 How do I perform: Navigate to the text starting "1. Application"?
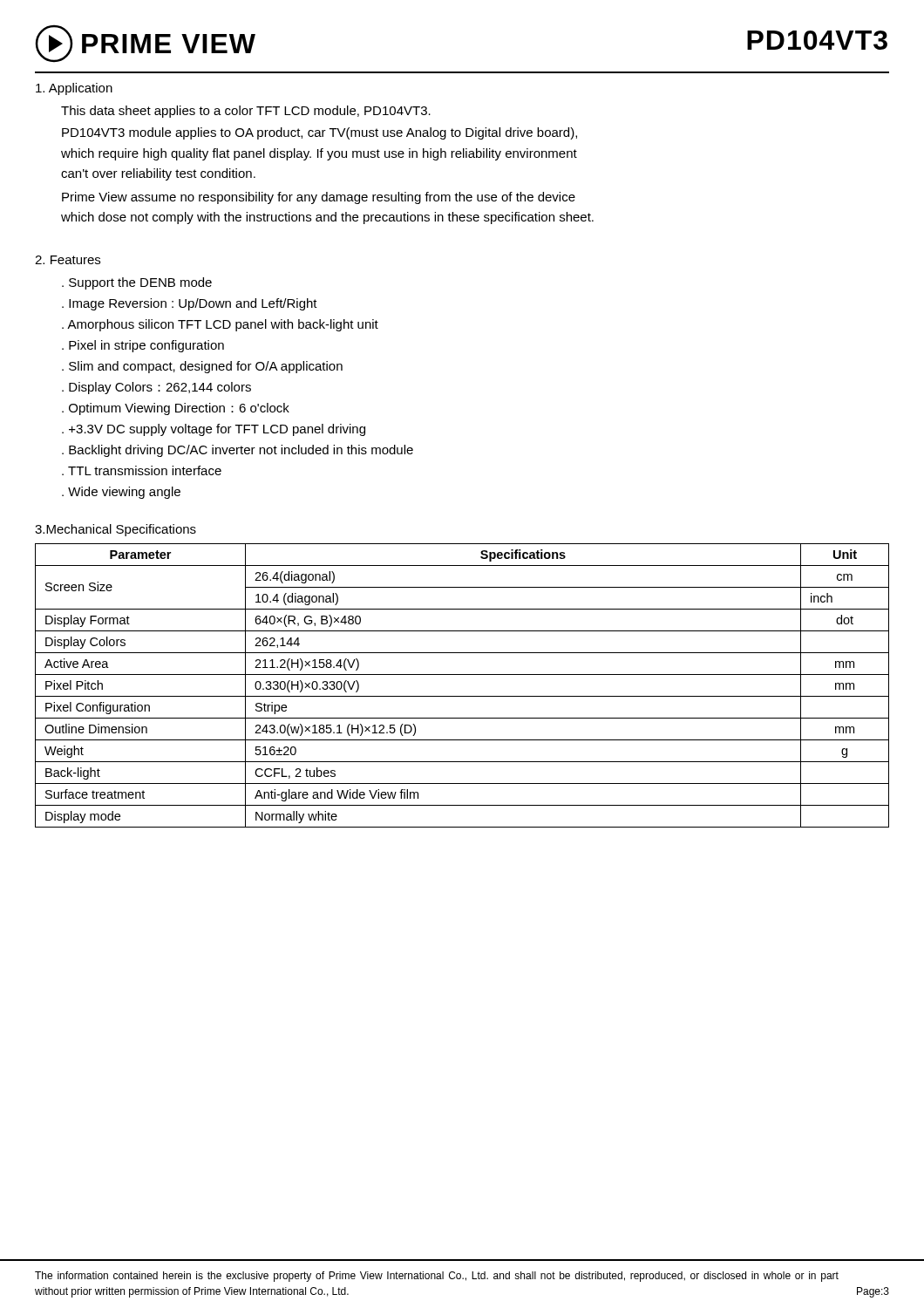[x=74, y=88]
